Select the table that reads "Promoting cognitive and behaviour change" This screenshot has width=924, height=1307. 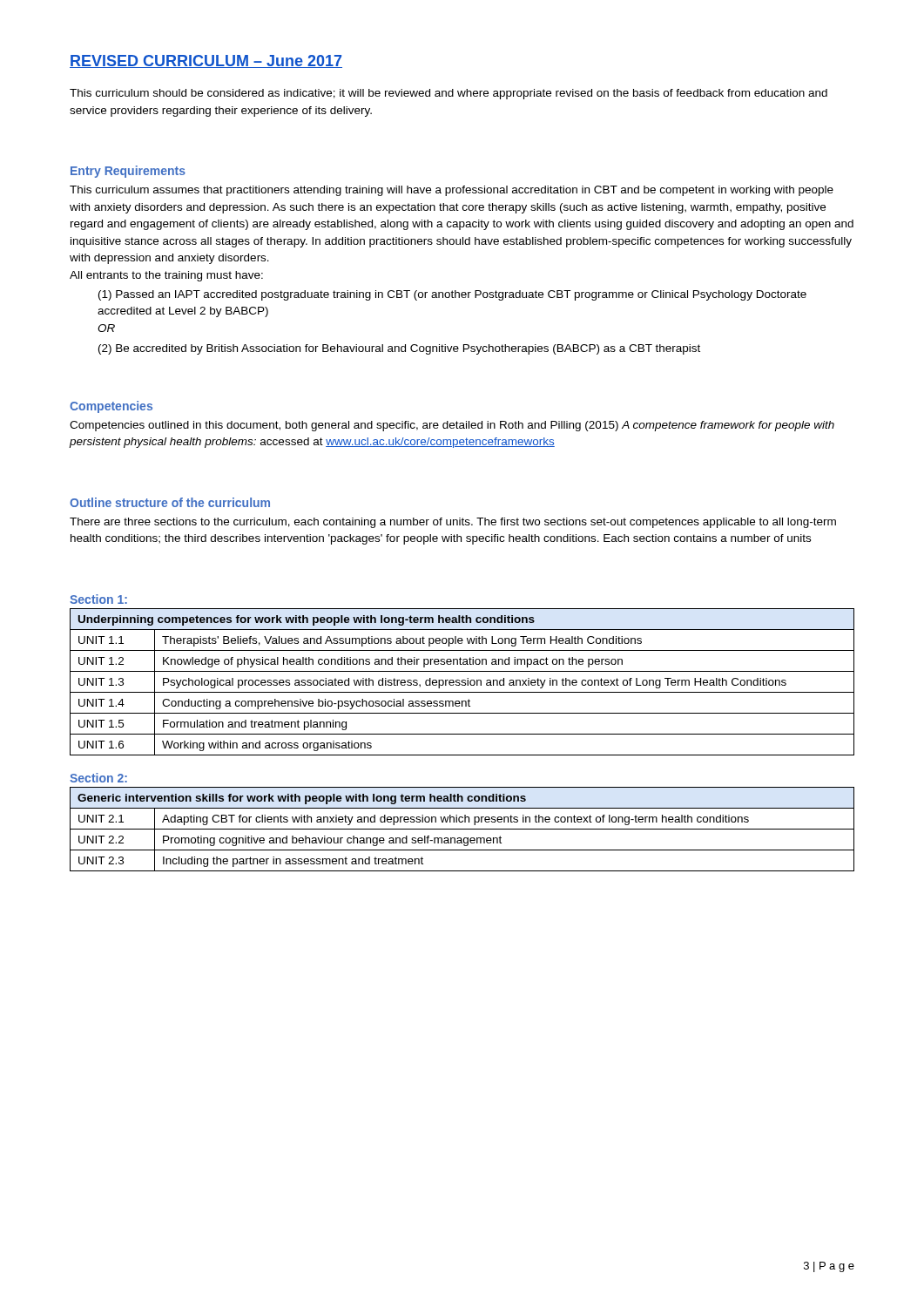coord(462,829)
